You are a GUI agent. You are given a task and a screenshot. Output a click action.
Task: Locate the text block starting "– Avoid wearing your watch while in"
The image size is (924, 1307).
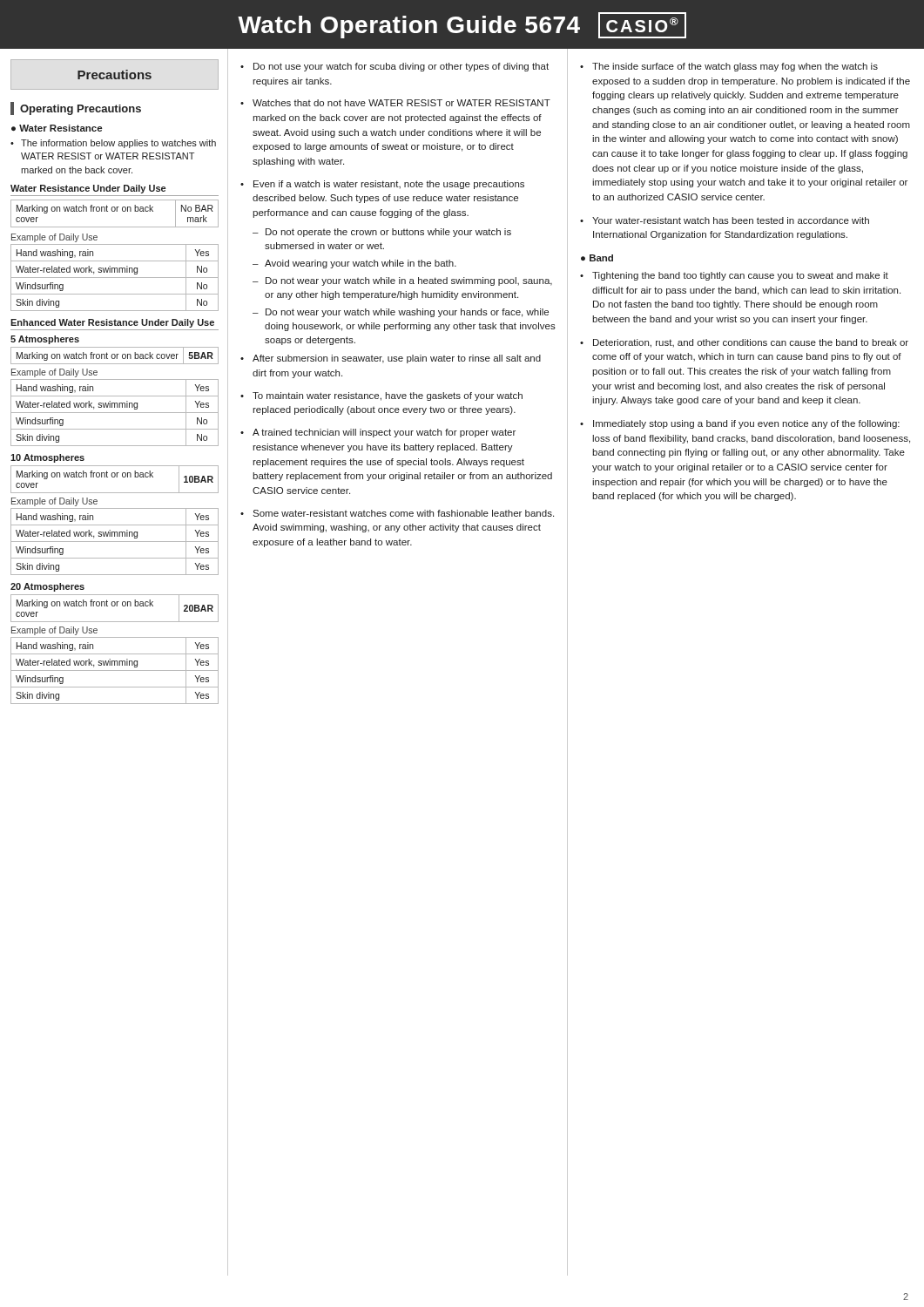(355, 263)
